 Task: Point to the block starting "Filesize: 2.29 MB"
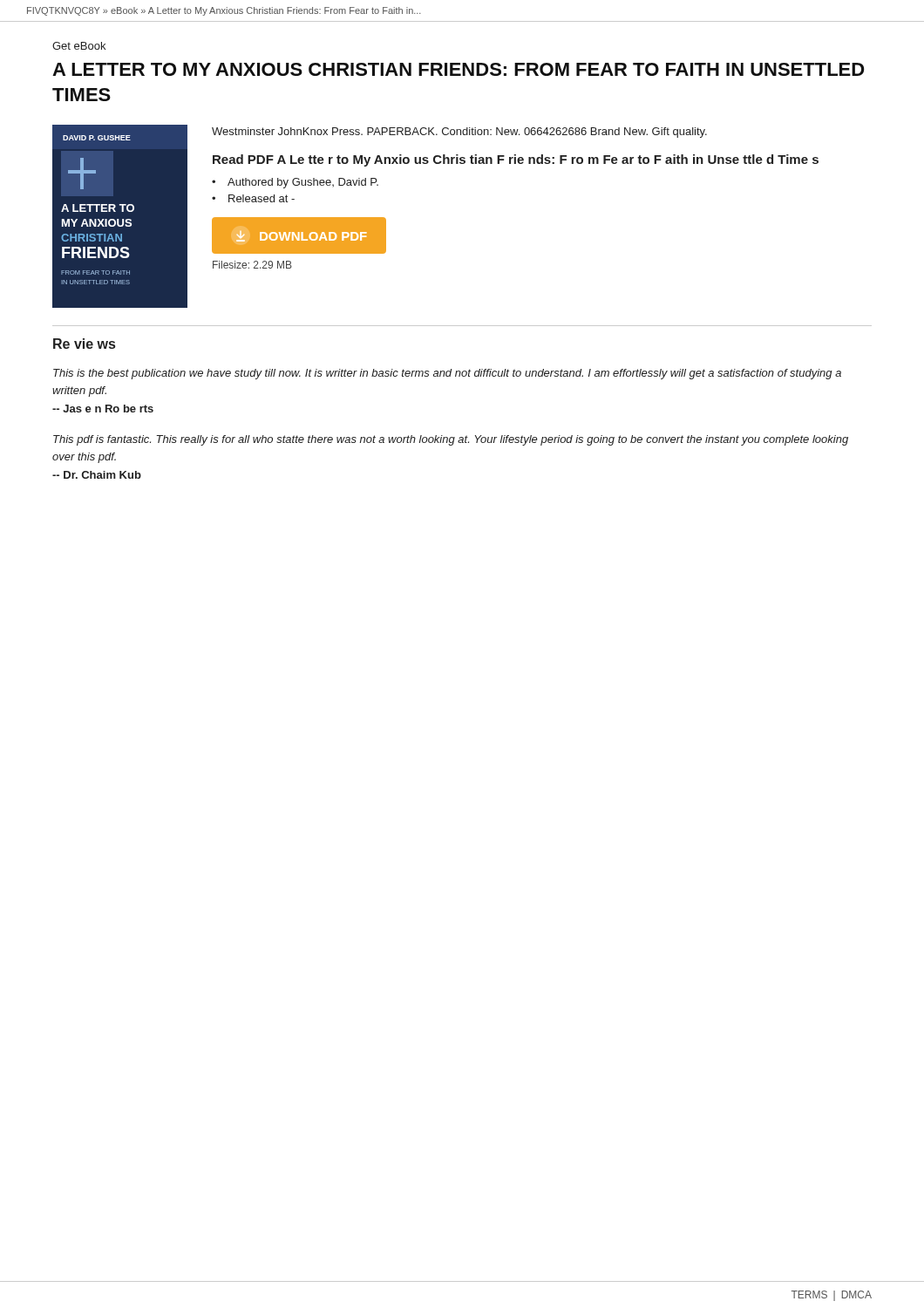pyautogui.click(x=252, y=265)
